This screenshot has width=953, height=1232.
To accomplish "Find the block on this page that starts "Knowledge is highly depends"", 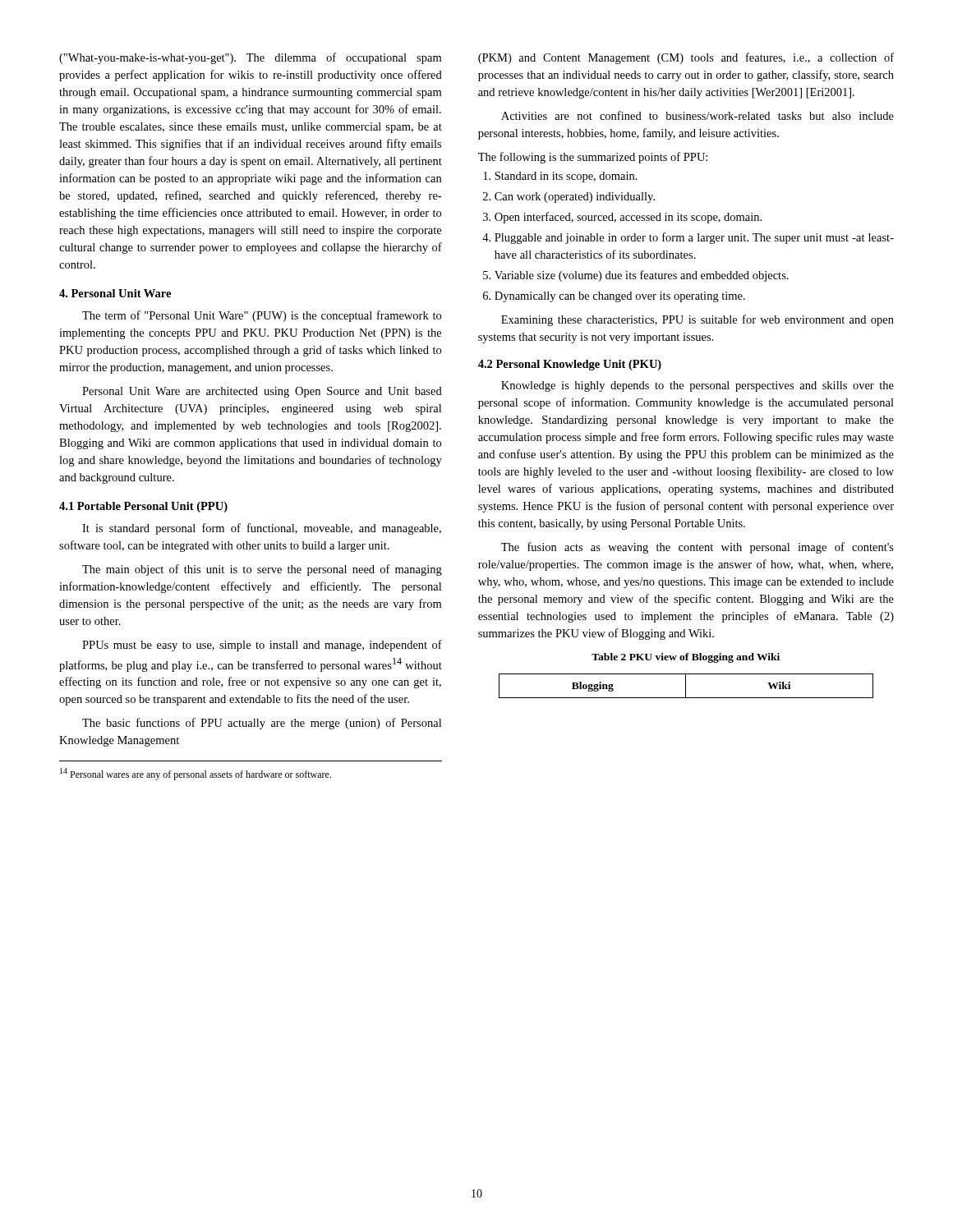I will pyautogui.click(x=686, y=455).
